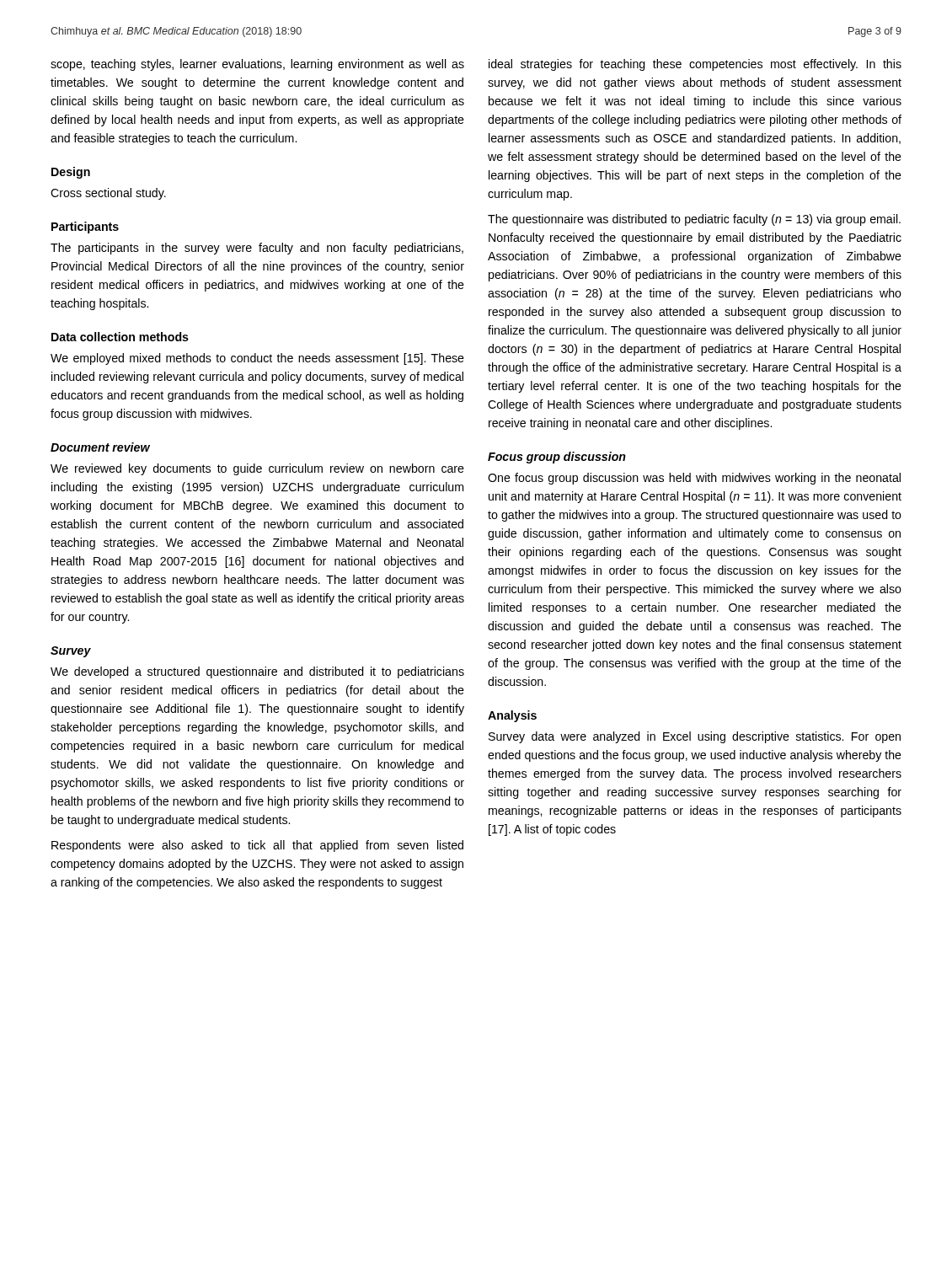Navigate to the region starting "We developed a structured questionnaire and distributed"
Image resolution: width=952 pixels, height=1264 pixels.
point(257,777)
